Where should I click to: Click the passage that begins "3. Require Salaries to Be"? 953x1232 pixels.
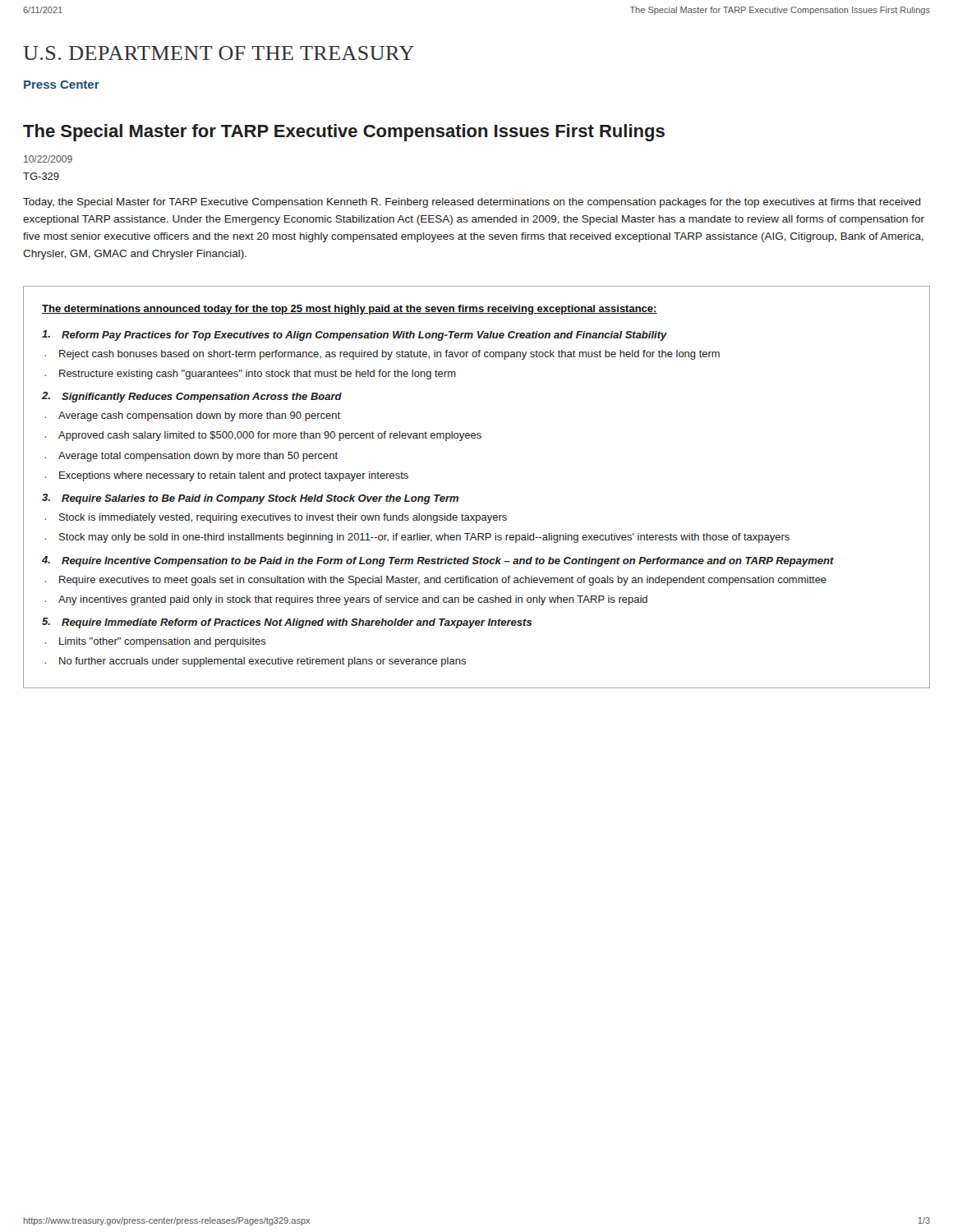click(x=250, y=499)
